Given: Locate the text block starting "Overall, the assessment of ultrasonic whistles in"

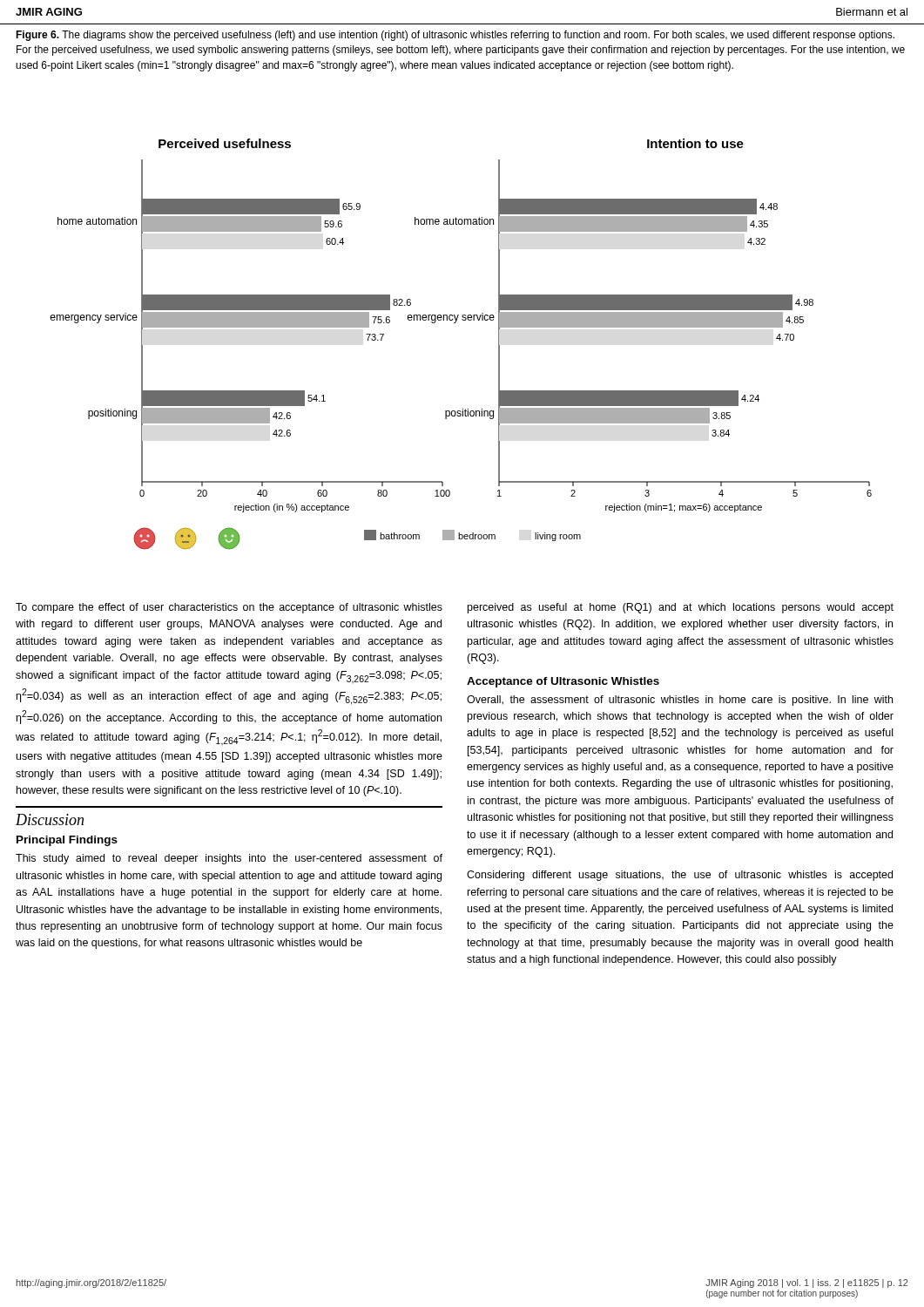Looking at the screenshot, I should tap(680, 775).
